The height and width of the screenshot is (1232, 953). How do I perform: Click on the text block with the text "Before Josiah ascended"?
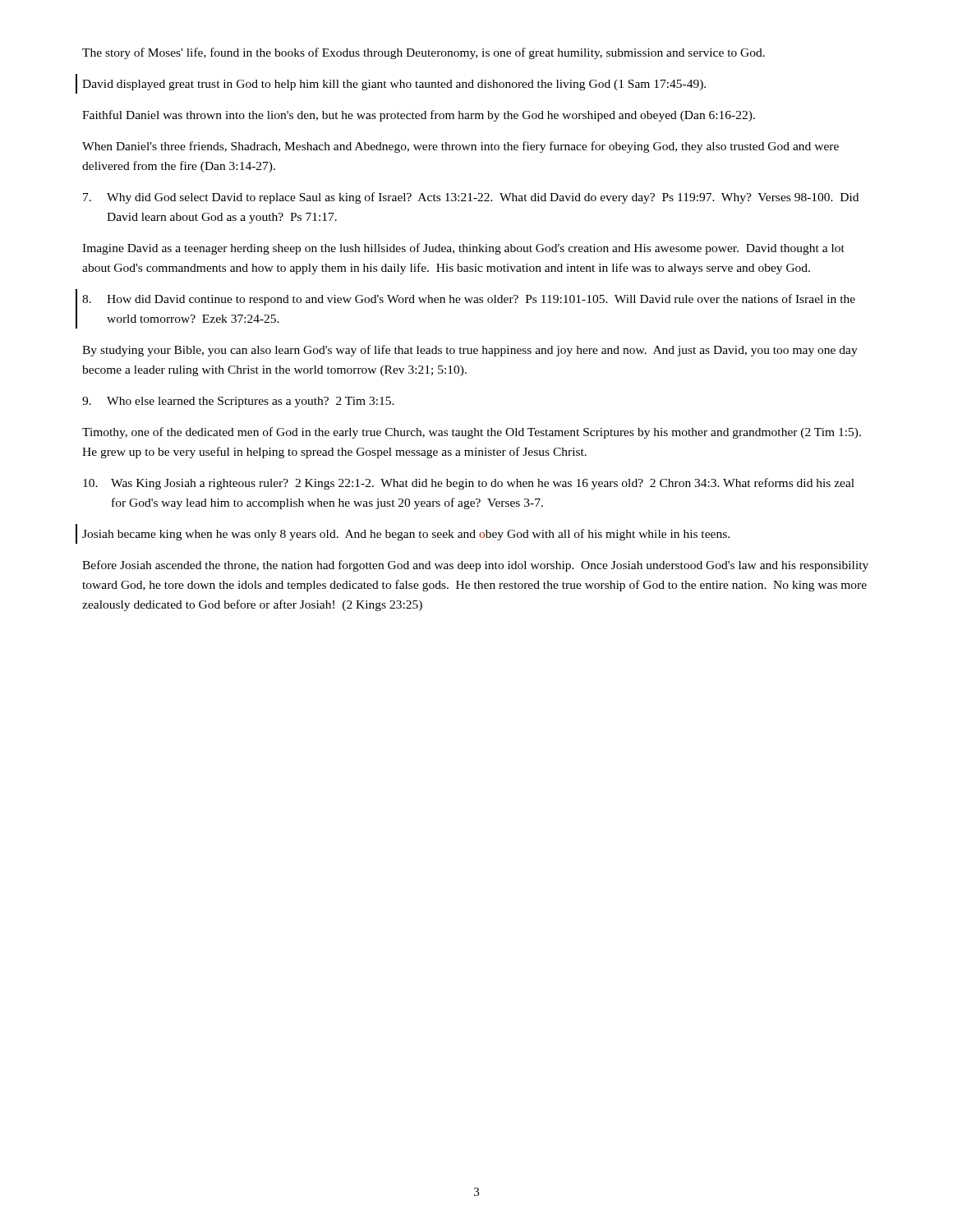click(475, 585)
